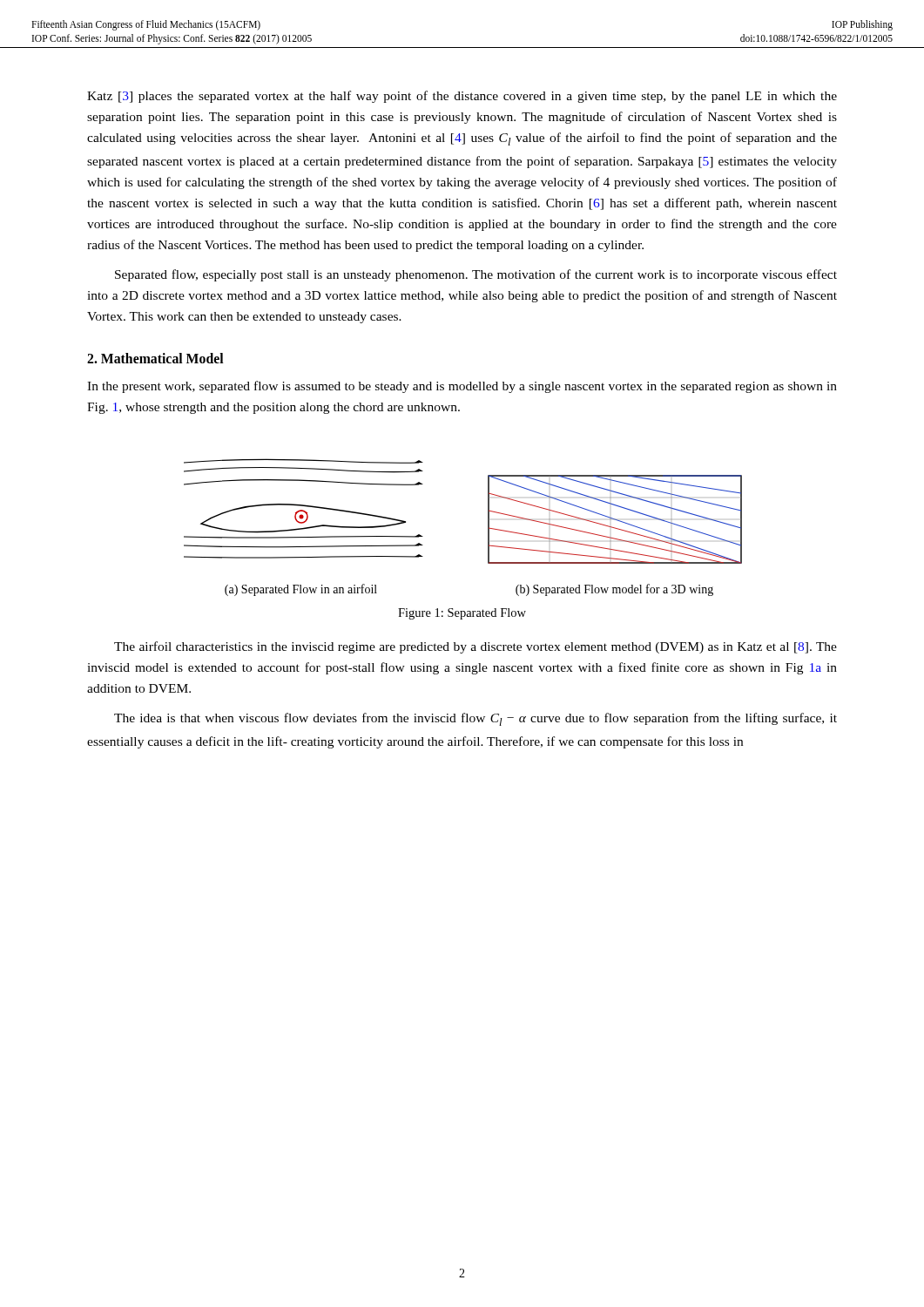Navigate to the region starting "Separated flow, especially post stall is"

462,295
